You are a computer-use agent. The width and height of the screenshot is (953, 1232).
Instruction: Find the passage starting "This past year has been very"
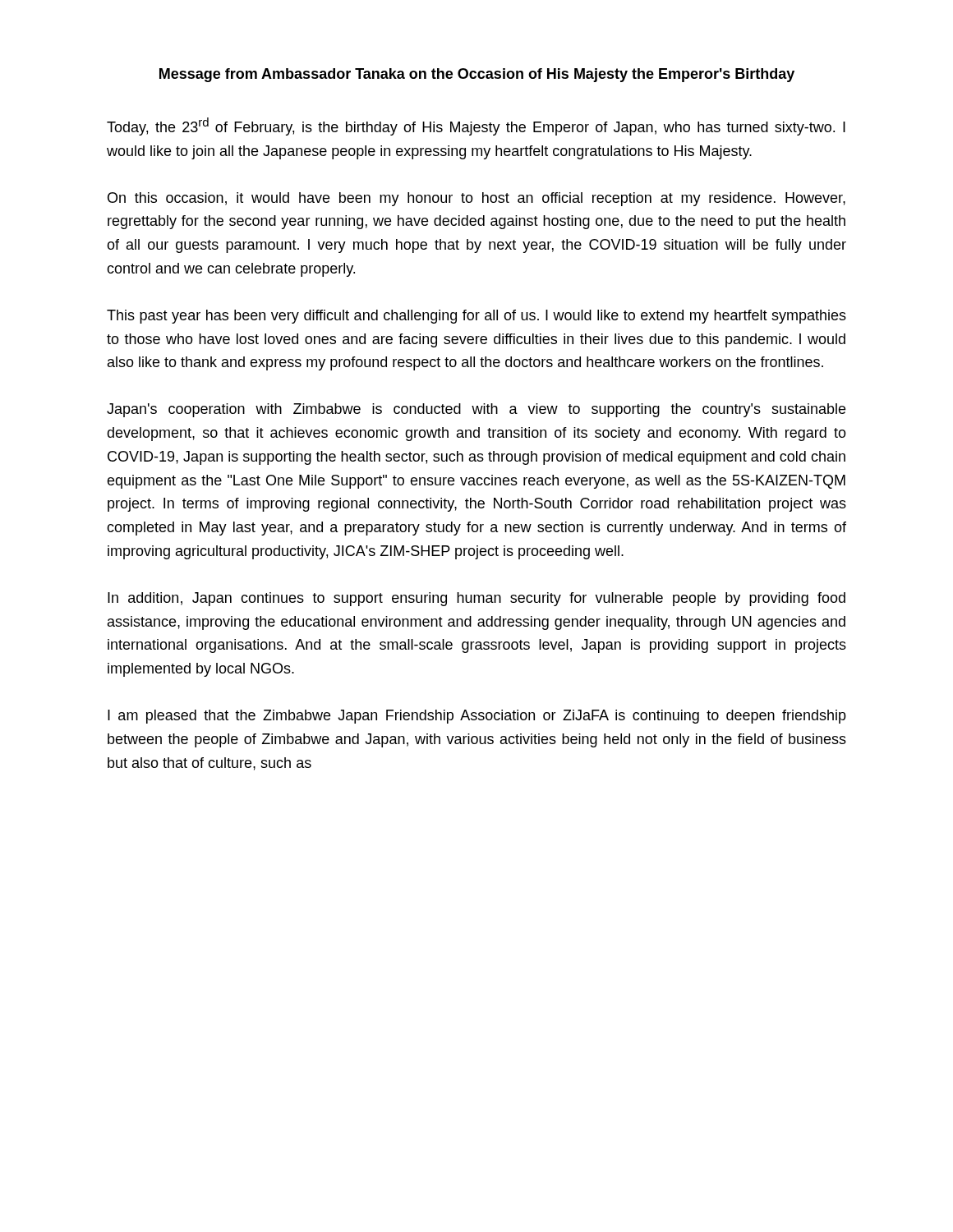(476, 339)
